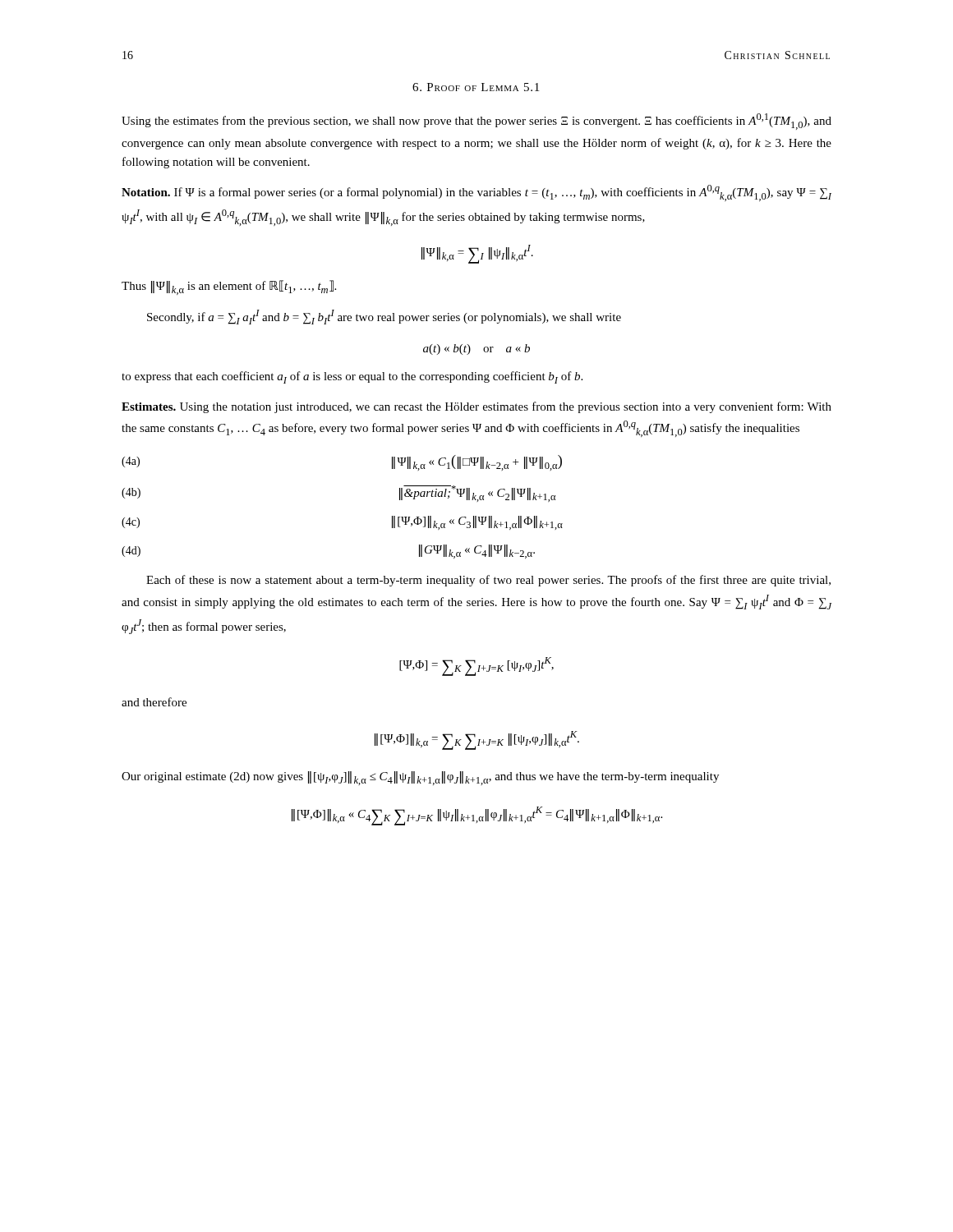
Task: Locate the text block starting "a(t) « b(t) or"
Action: pos(476,348)
